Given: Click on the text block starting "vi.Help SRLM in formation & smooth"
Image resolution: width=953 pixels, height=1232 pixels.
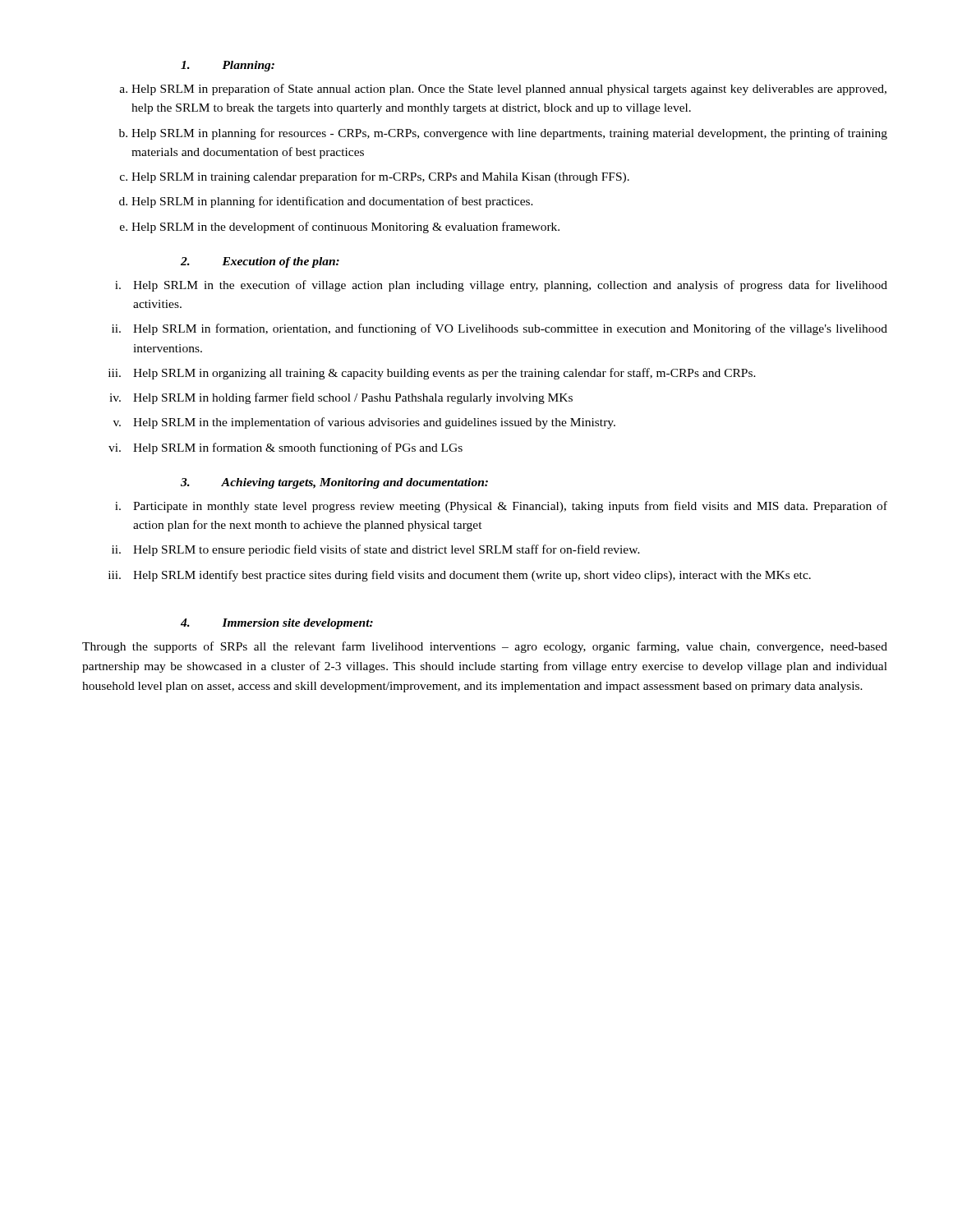Looking at the screenshot, I should (x=285, y=448).
